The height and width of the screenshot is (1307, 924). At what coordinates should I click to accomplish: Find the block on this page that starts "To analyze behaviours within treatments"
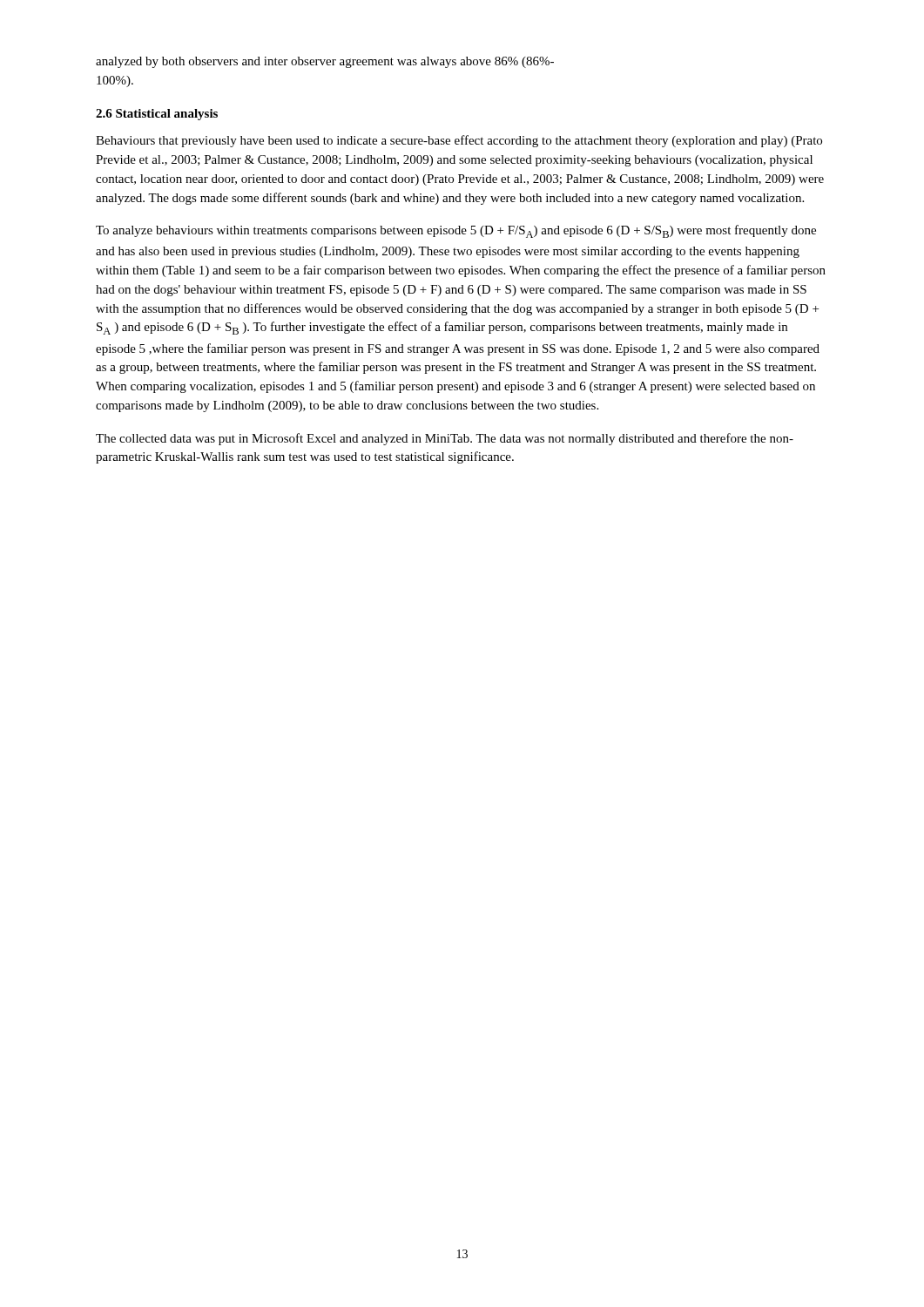point(461,318)
